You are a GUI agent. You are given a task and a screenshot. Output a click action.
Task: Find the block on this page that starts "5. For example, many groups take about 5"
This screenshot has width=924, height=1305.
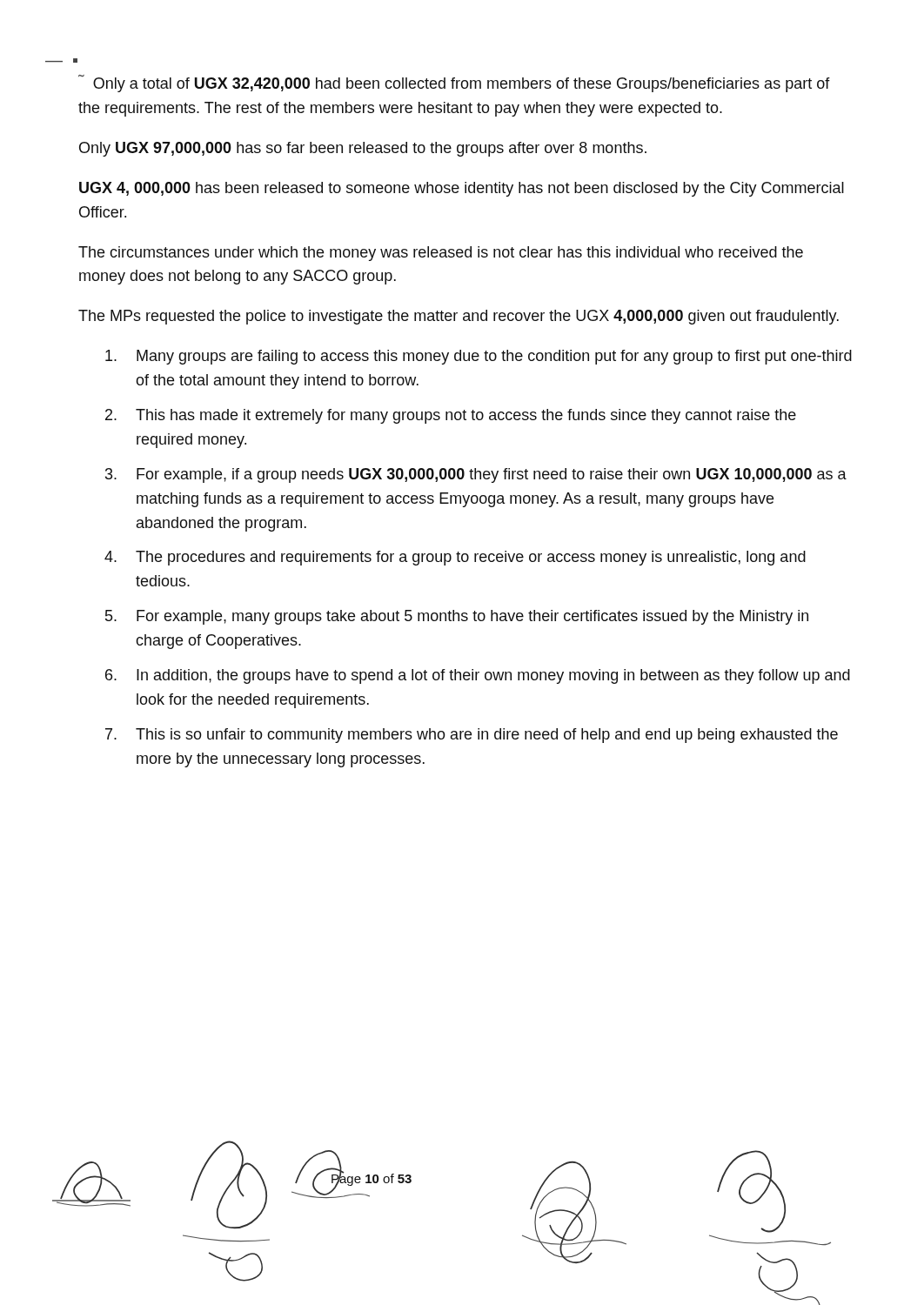(x=479, y=629)
